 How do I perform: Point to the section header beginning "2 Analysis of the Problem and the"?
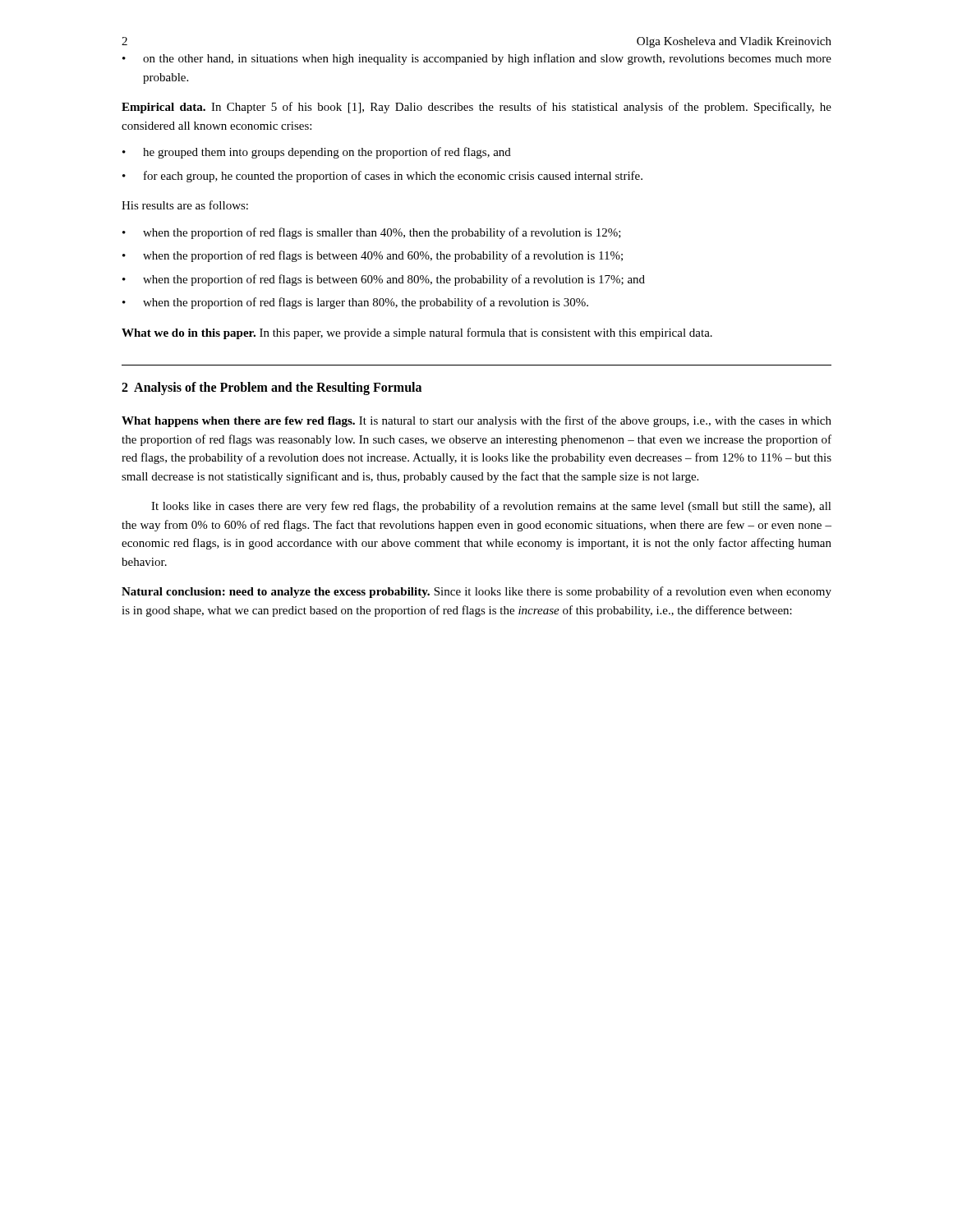[272, 387]
